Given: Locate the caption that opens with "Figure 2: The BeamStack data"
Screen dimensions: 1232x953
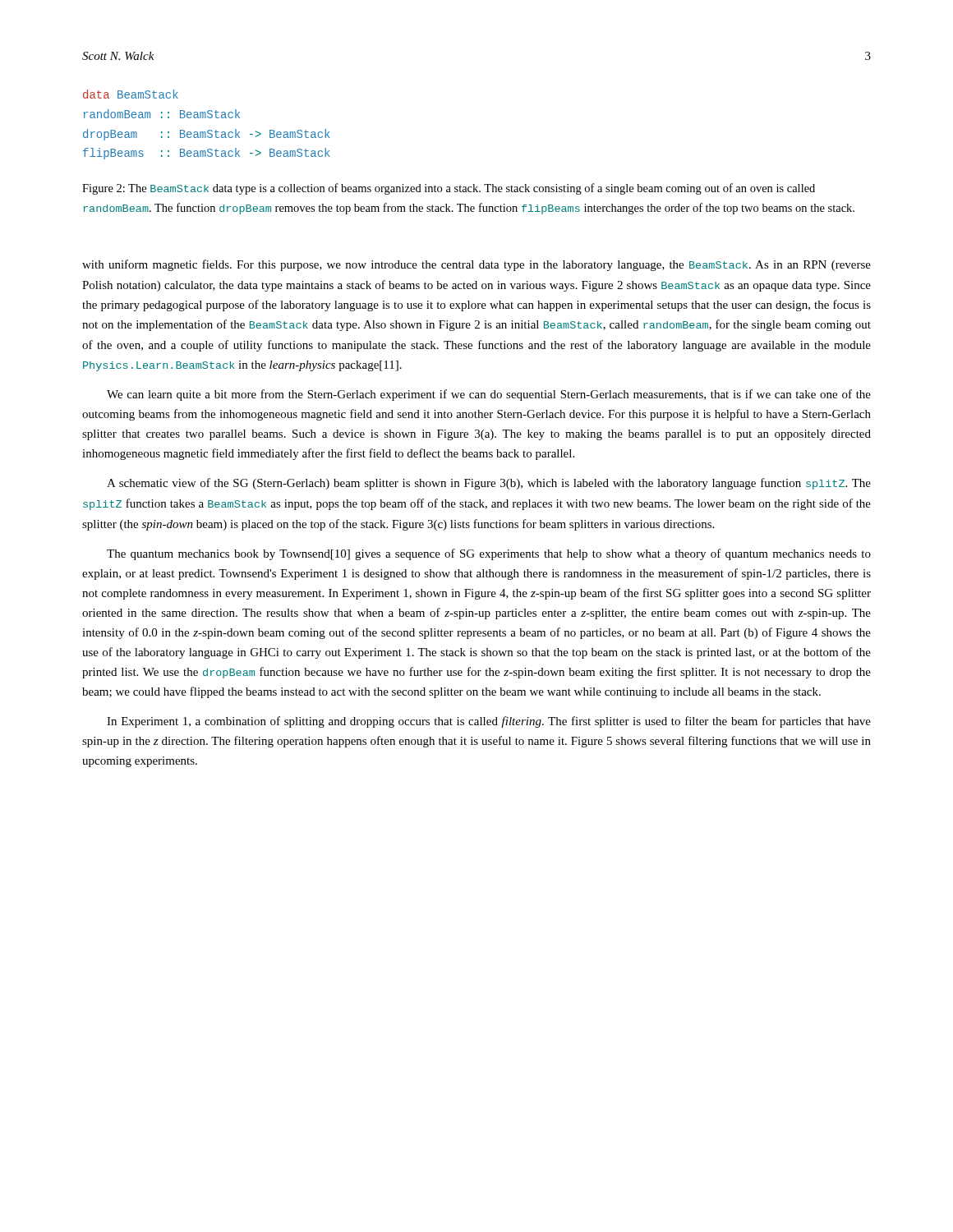Looking at the screenshot, I should [x=469, y=198].
